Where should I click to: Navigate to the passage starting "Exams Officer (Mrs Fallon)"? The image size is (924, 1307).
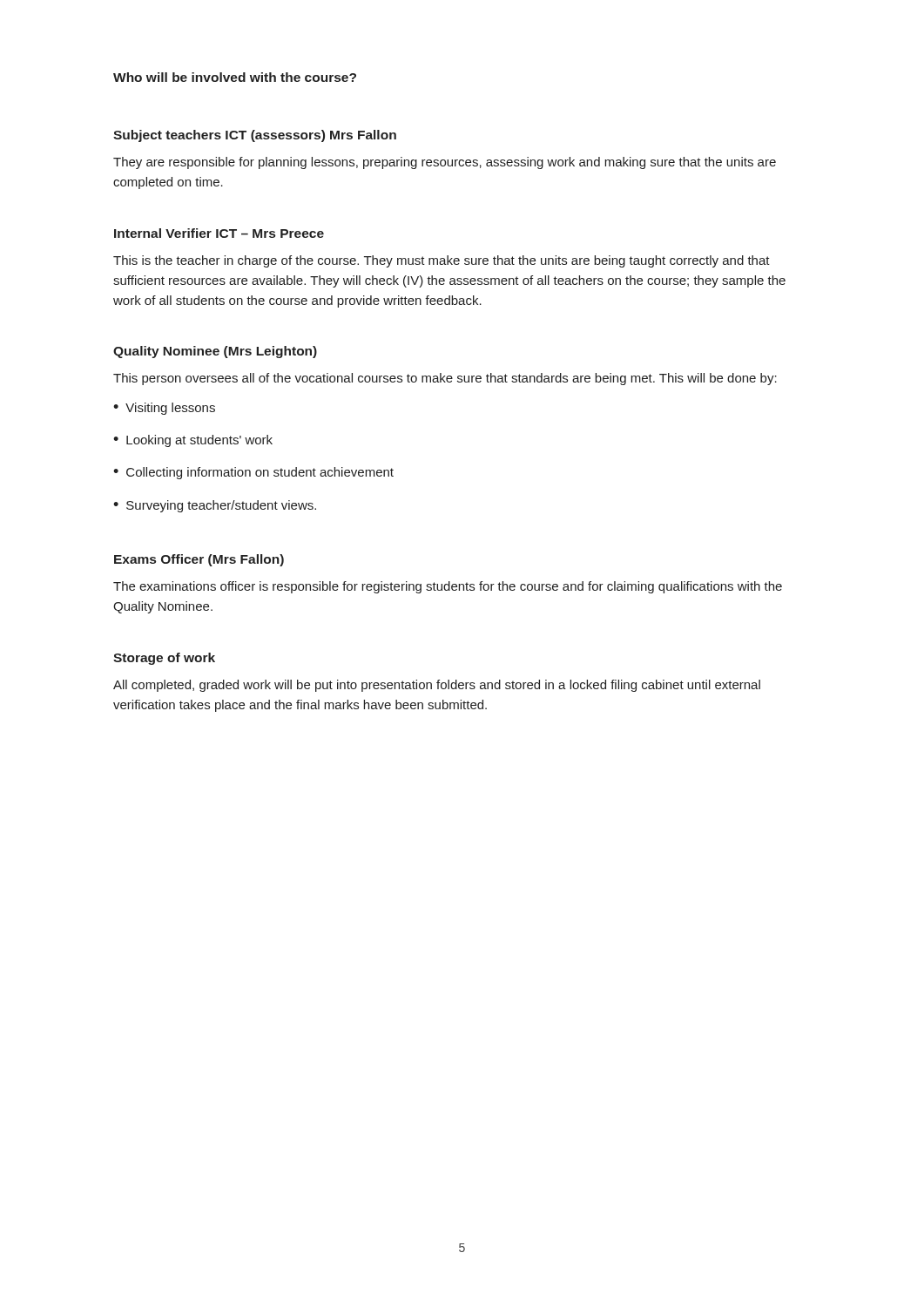(199, 559)
